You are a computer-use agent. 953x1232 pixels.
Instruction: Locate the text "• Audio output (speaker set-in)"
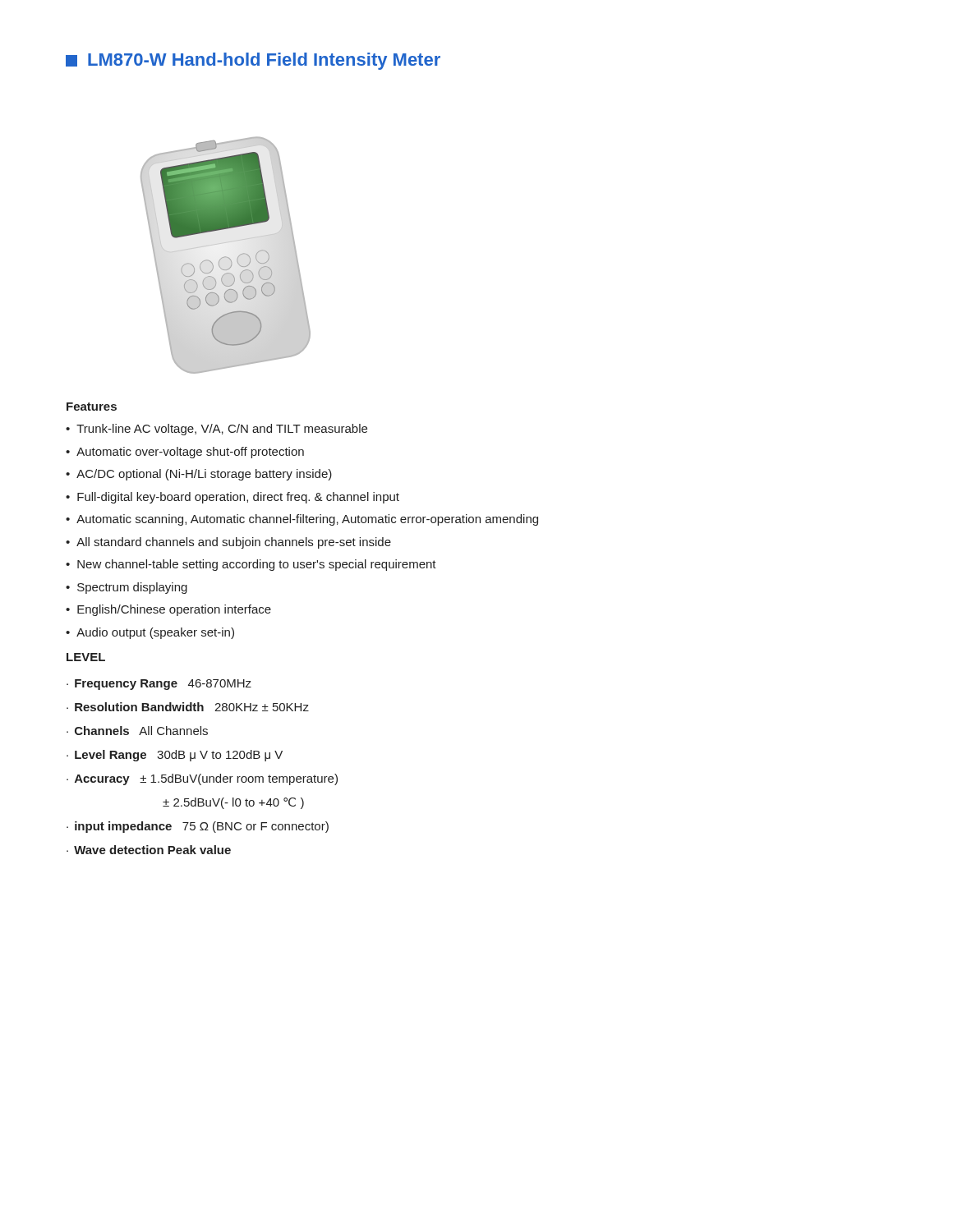point(150,632)
